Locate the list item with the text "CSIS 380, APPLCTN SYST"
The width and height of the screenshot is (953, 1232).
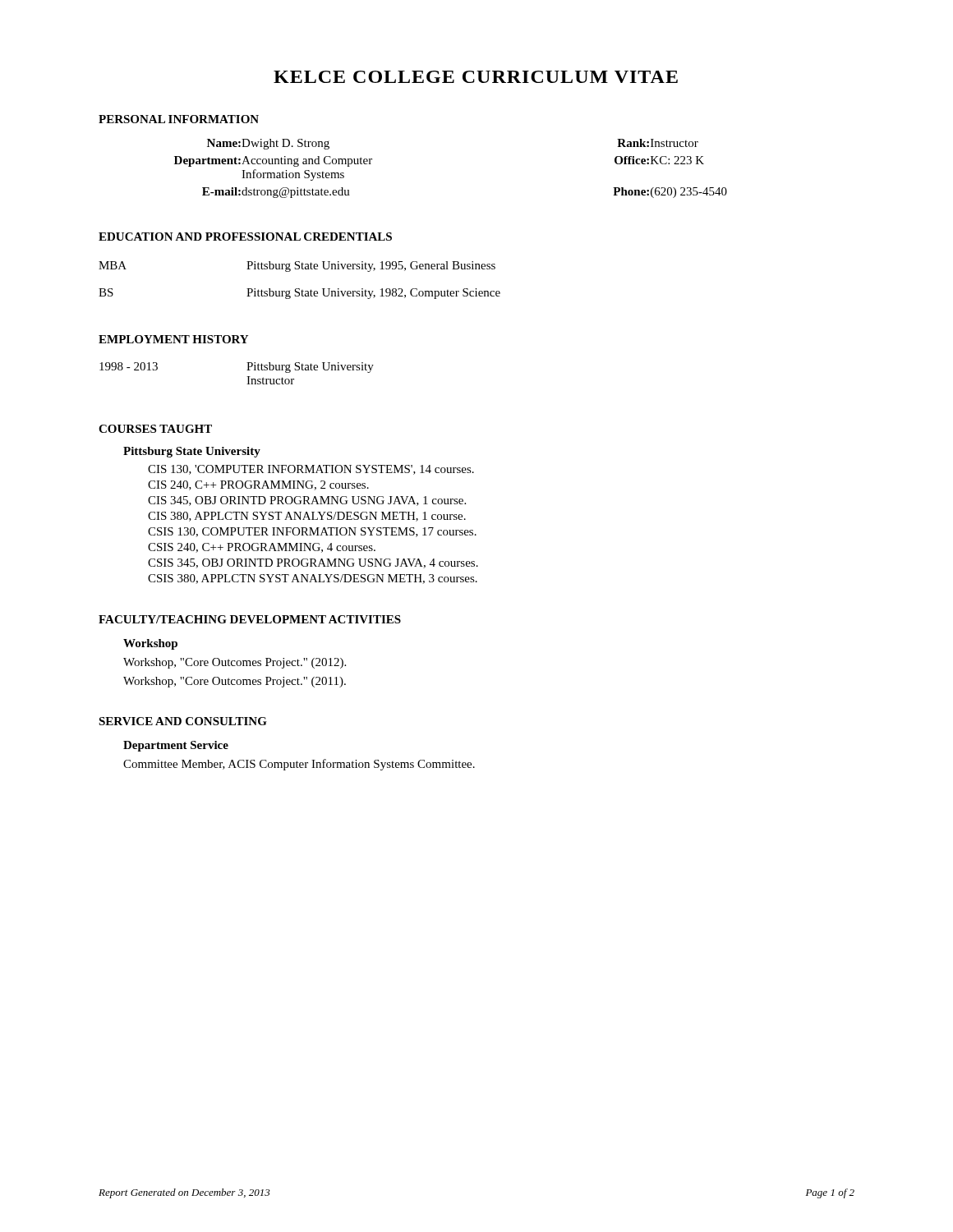(313, 578)
